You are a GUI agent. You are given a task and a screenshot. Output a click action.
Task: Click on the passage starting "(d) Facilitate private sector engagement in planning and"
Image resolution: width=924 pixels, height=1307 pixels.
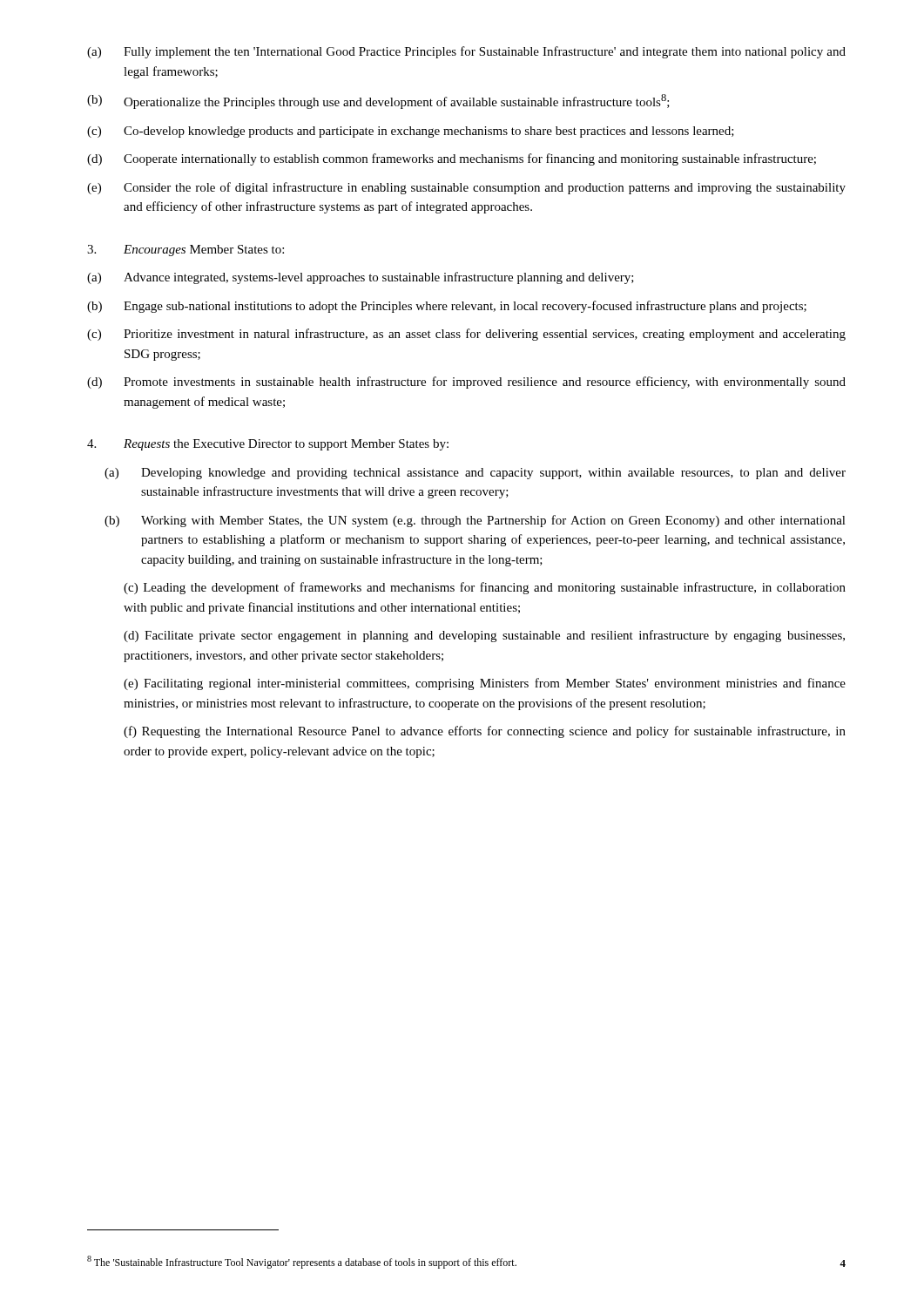click(466, 645)
